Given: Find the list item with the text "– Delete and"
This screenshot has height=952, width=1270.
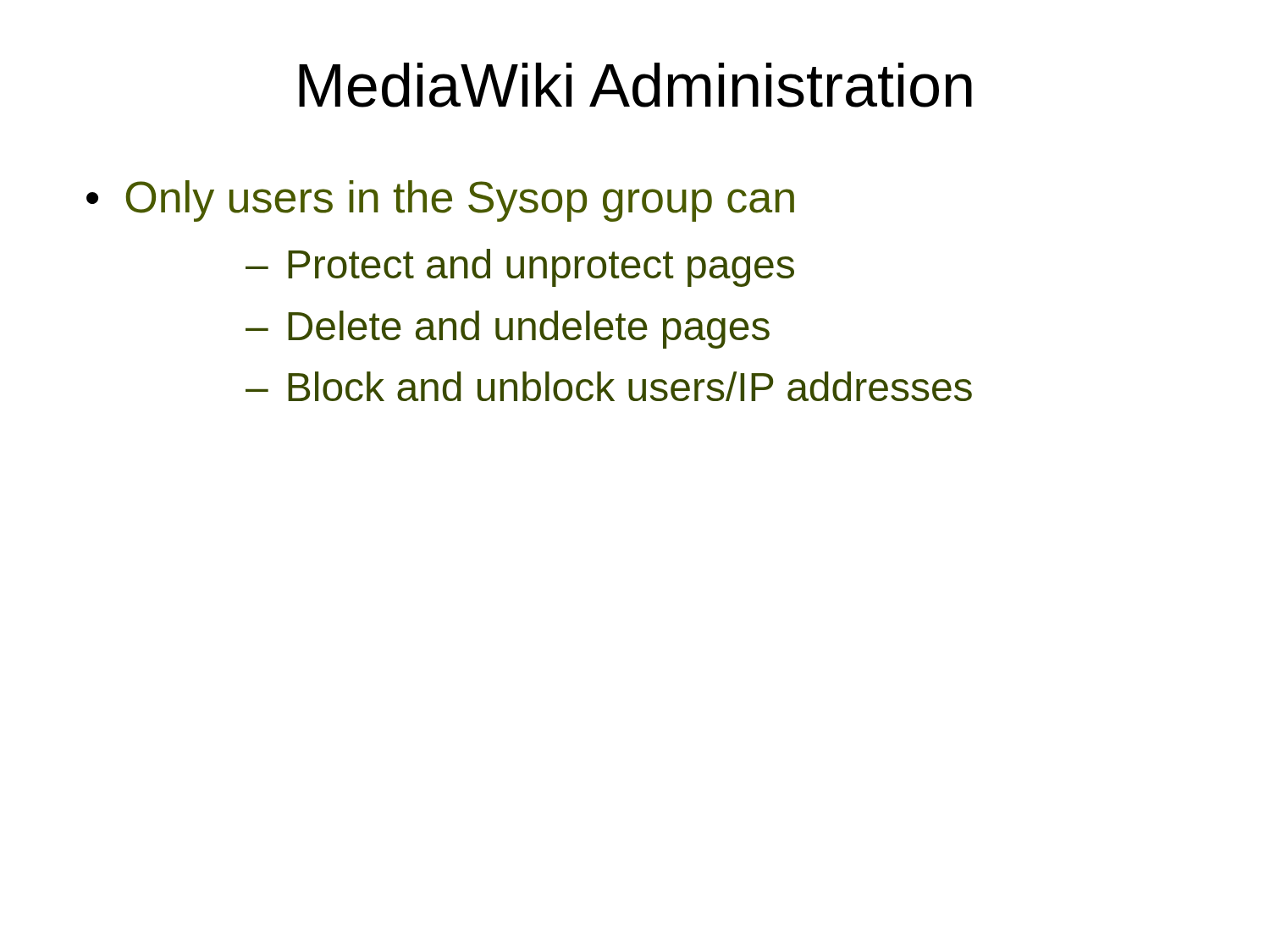Looking at the screenshot, I should [508, 327].
